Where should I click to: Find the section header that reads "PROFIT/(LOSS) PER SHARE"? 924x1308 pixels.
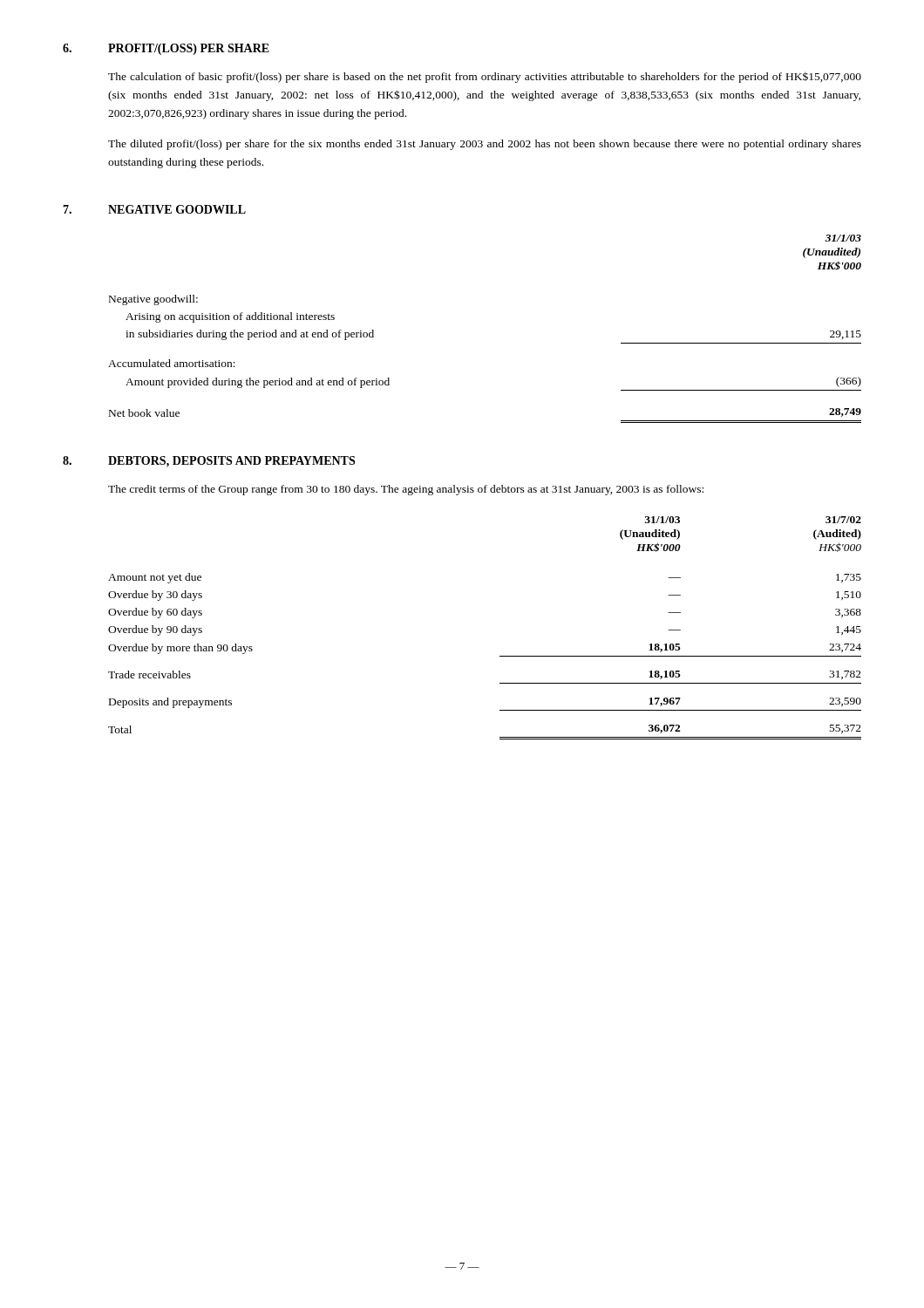coord(189,48)
